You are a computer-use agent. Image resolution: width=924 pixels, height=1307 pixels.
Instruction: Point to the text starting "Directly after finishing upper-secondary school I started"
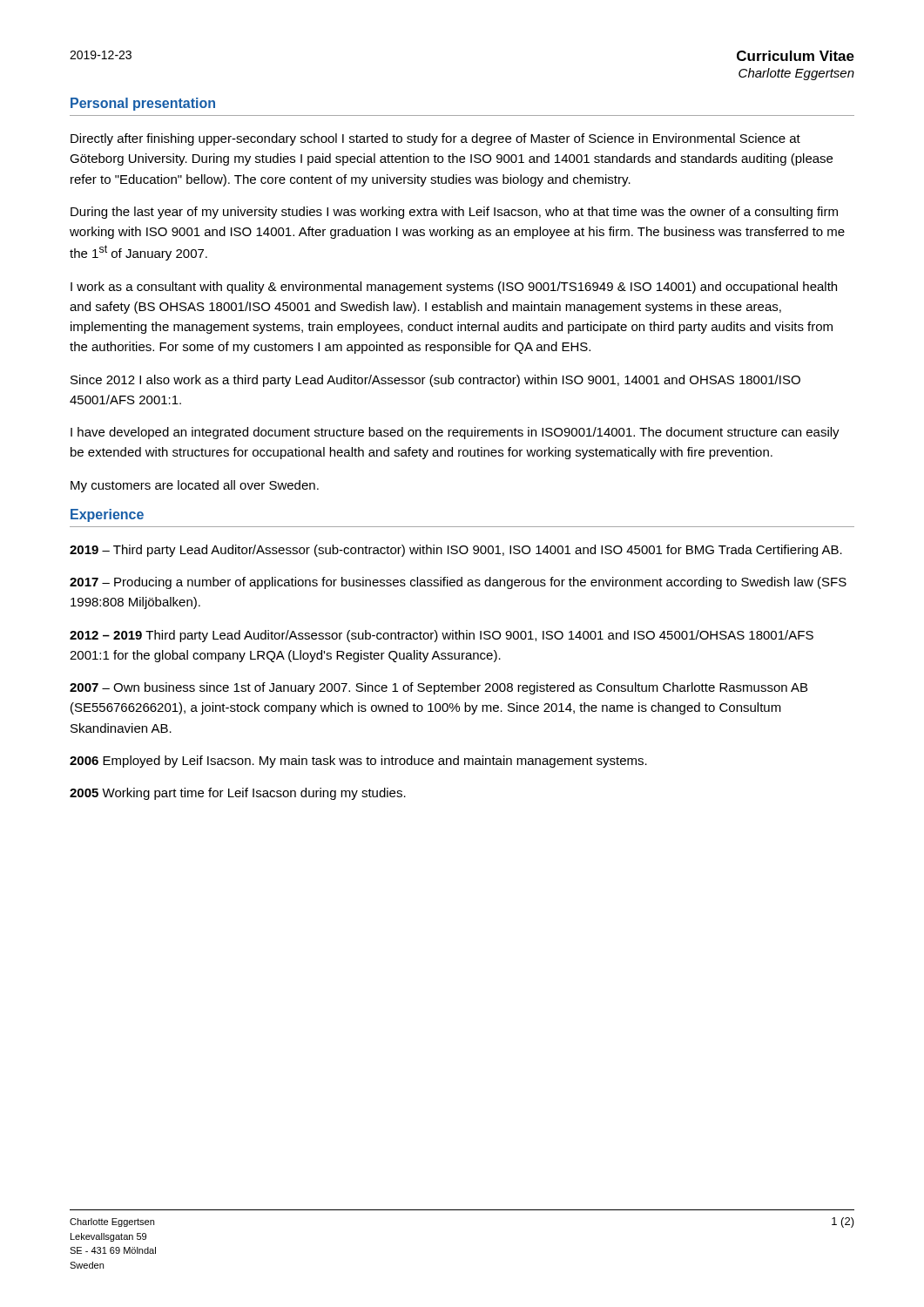click(452, 158)
